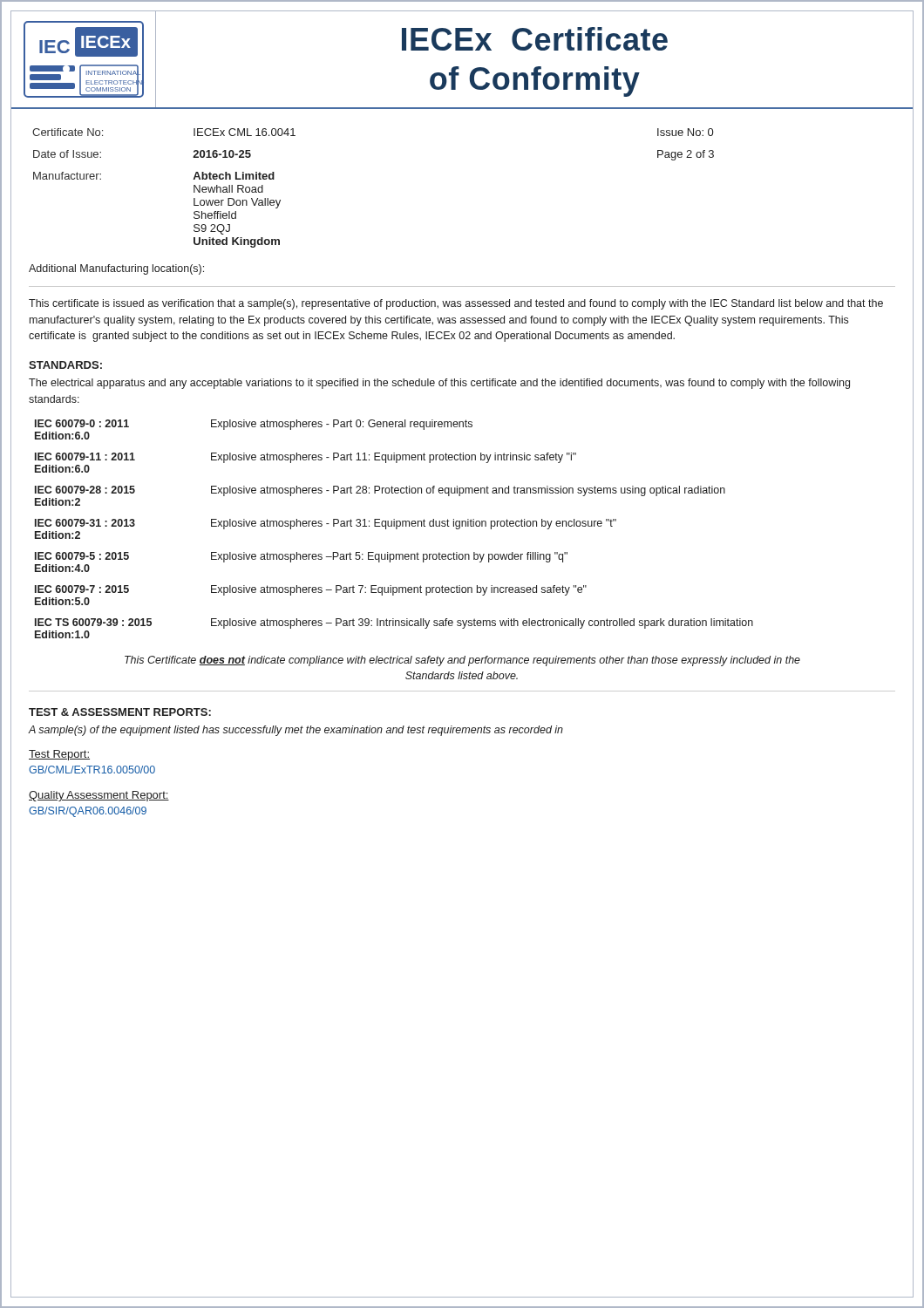Locate the block of text that opens with "A sample(s) of the equipment"
The height and width of the screenshot is (1308, 924).
click(x=296, y=730)
